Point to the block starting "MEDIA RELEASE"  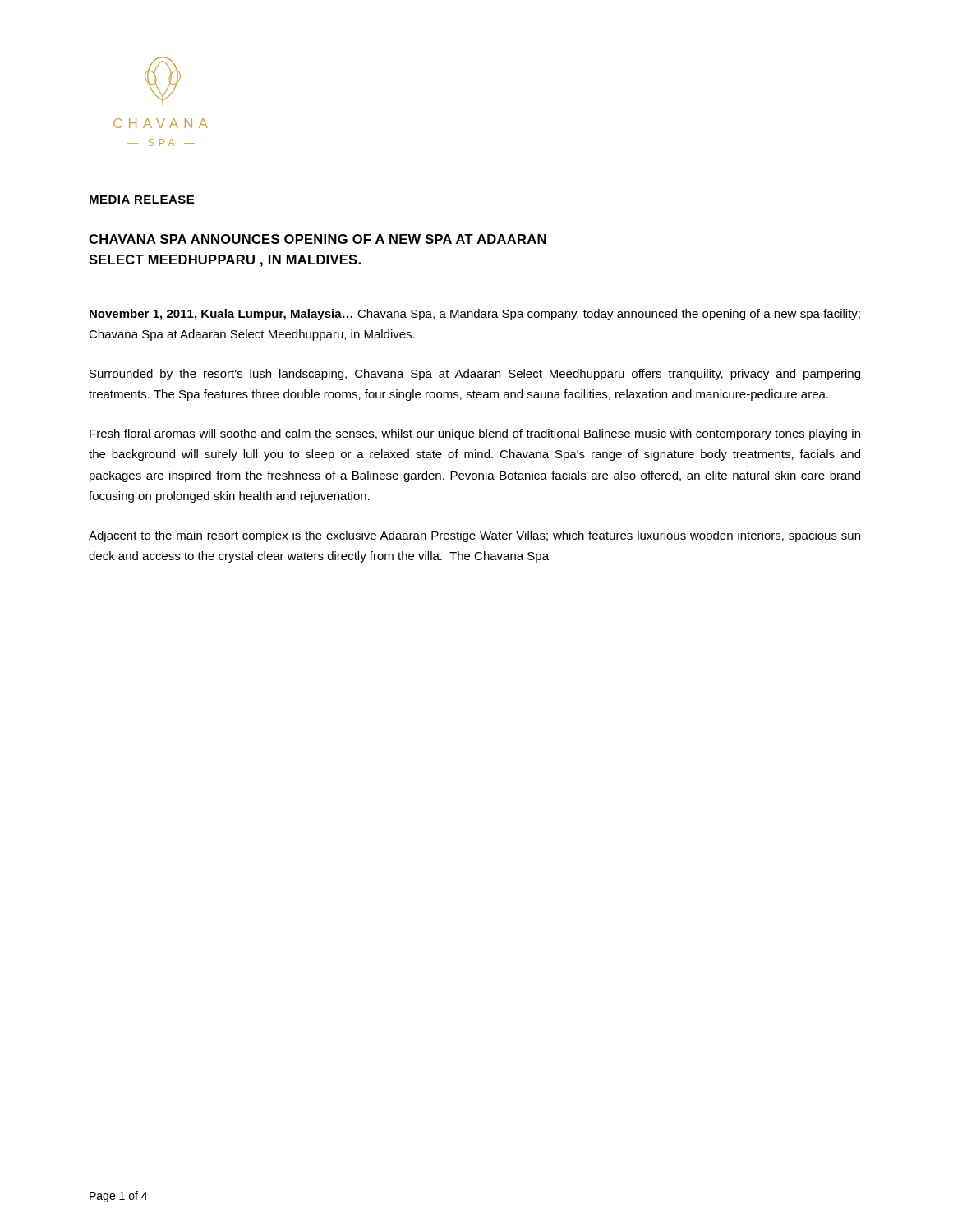point(142,199)
